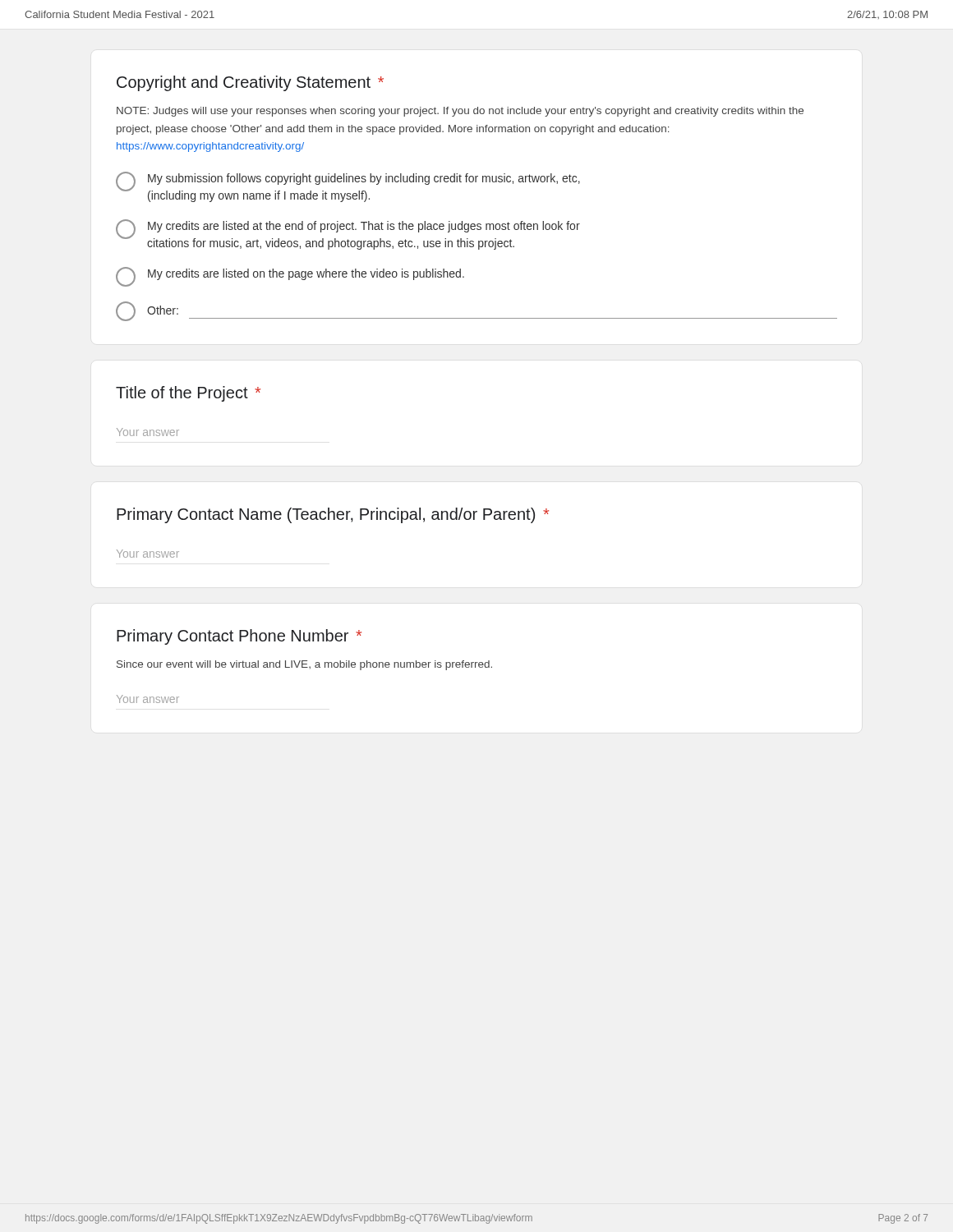Click on the passage starting "My credits are listed at"
Screen dimensions: 1232x953
coord(348,235)
